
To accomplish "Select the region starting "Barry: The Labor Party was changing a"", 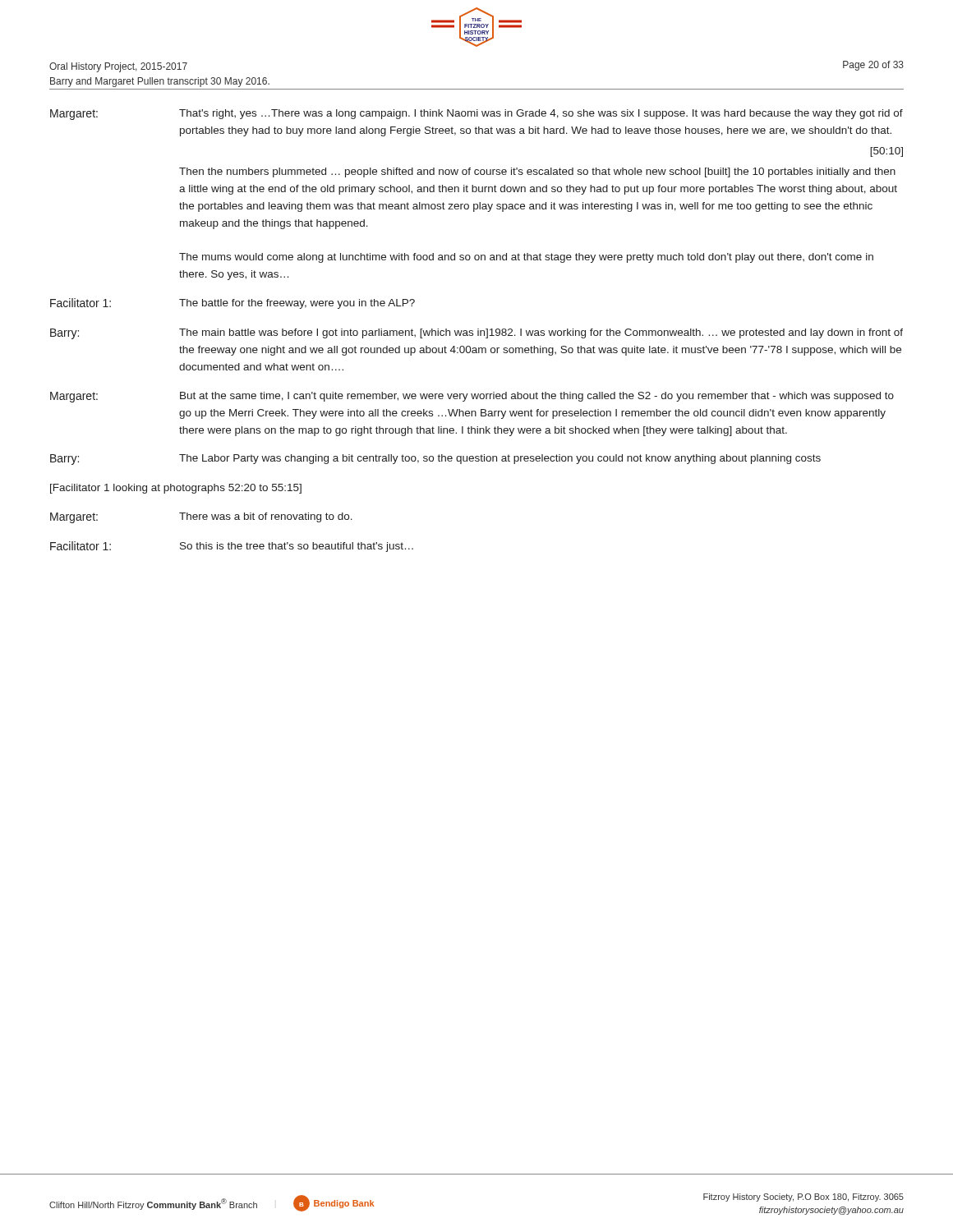I will click(x=476, y=459).
